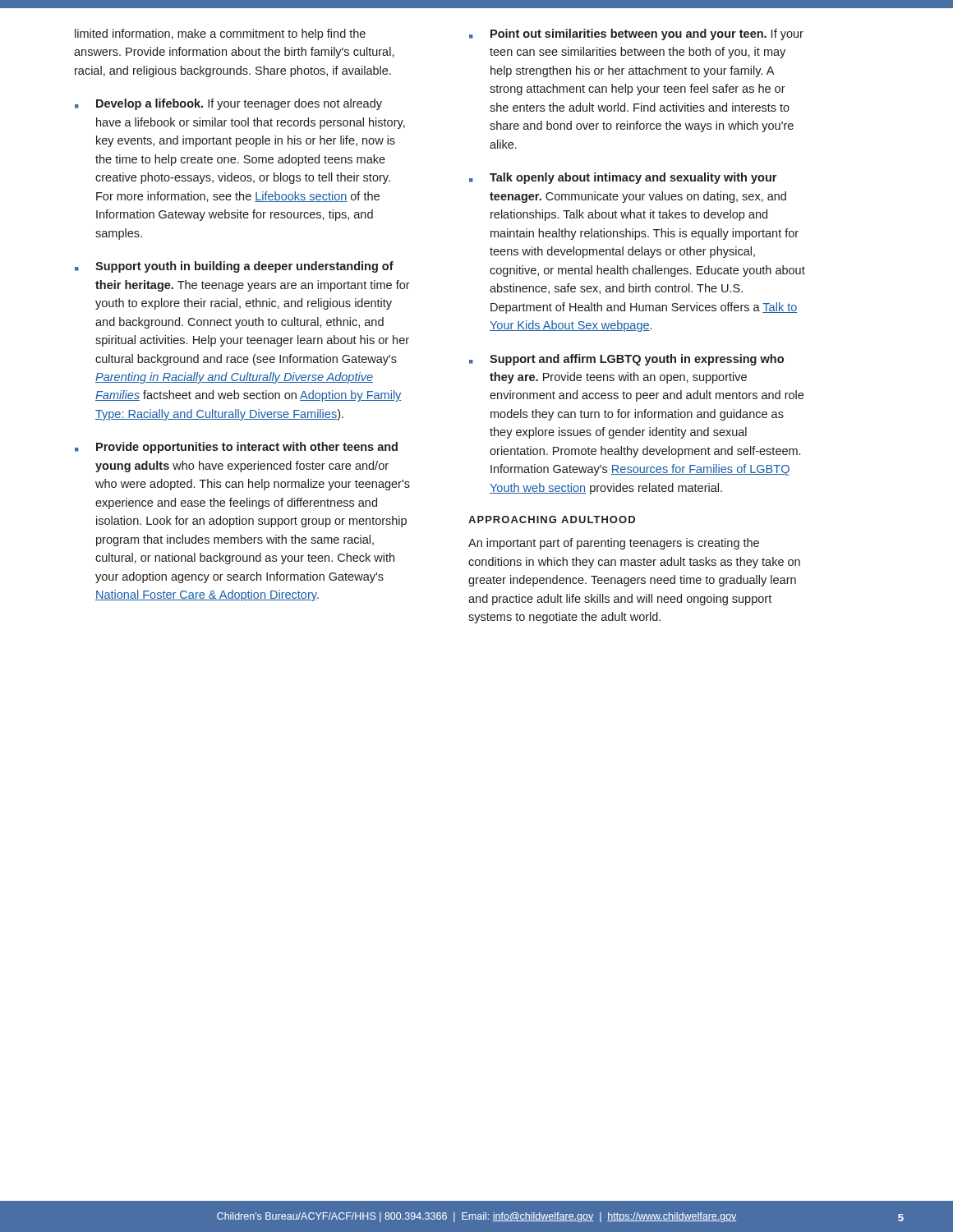This screenshot has width=953, height=1232.
Task: Select the section header that says "APPROACHING ADULTHOOD"
Action: point(552,520)
